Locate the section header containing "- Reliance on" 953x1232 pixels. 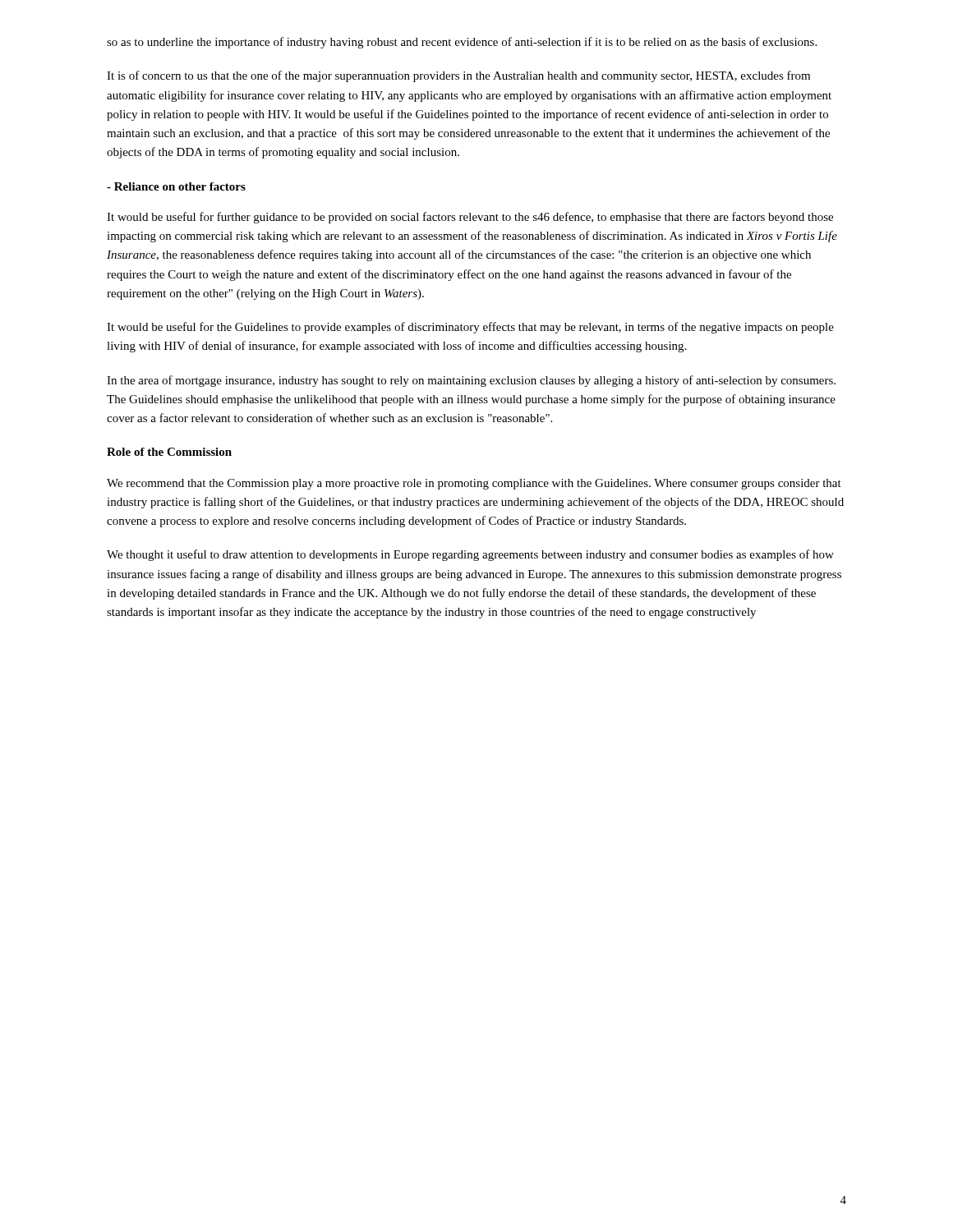click(x=176, y=186)
